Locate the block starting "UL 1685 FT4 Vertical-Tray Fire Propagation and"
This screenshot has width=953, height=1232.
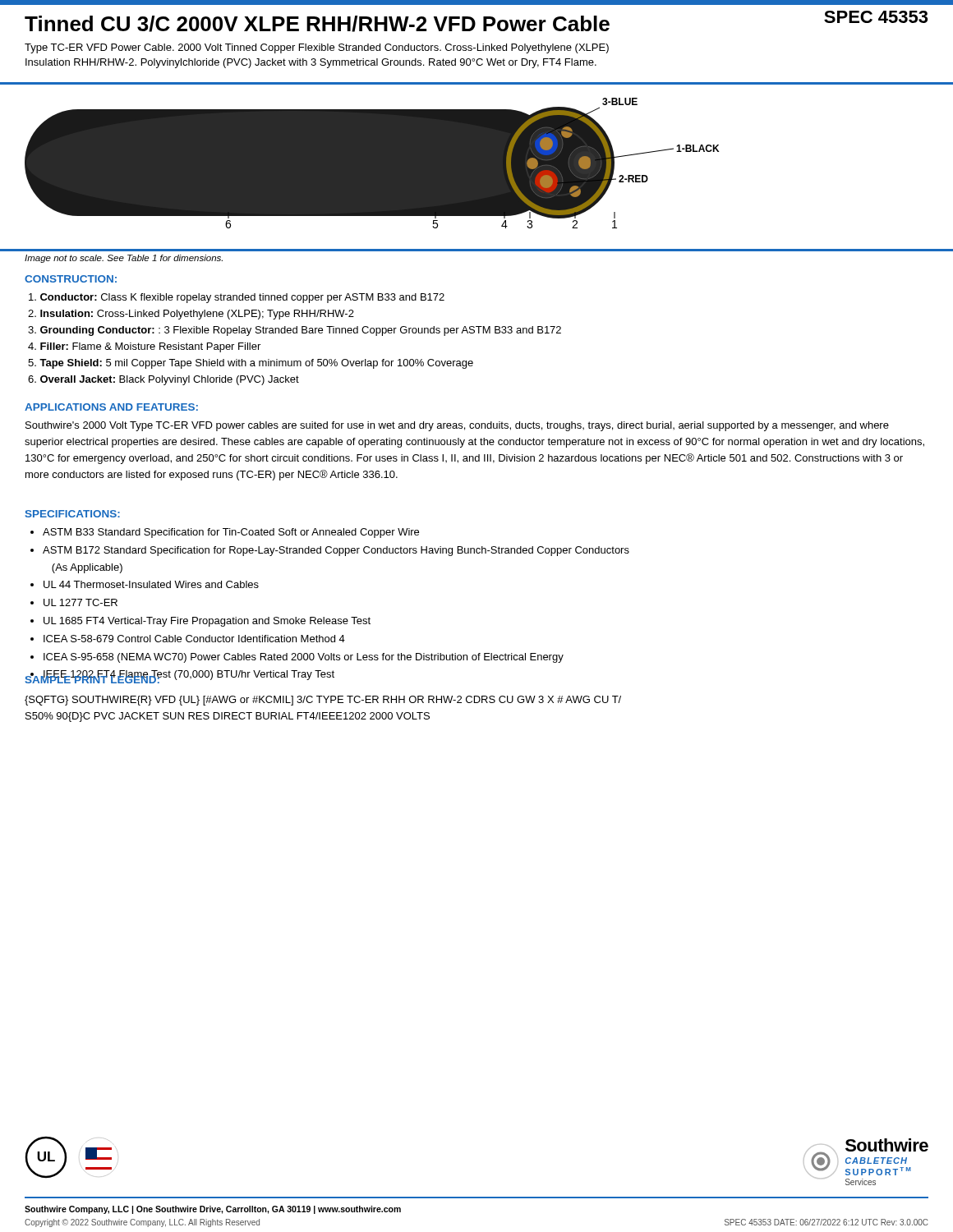(x=207, y=621)
